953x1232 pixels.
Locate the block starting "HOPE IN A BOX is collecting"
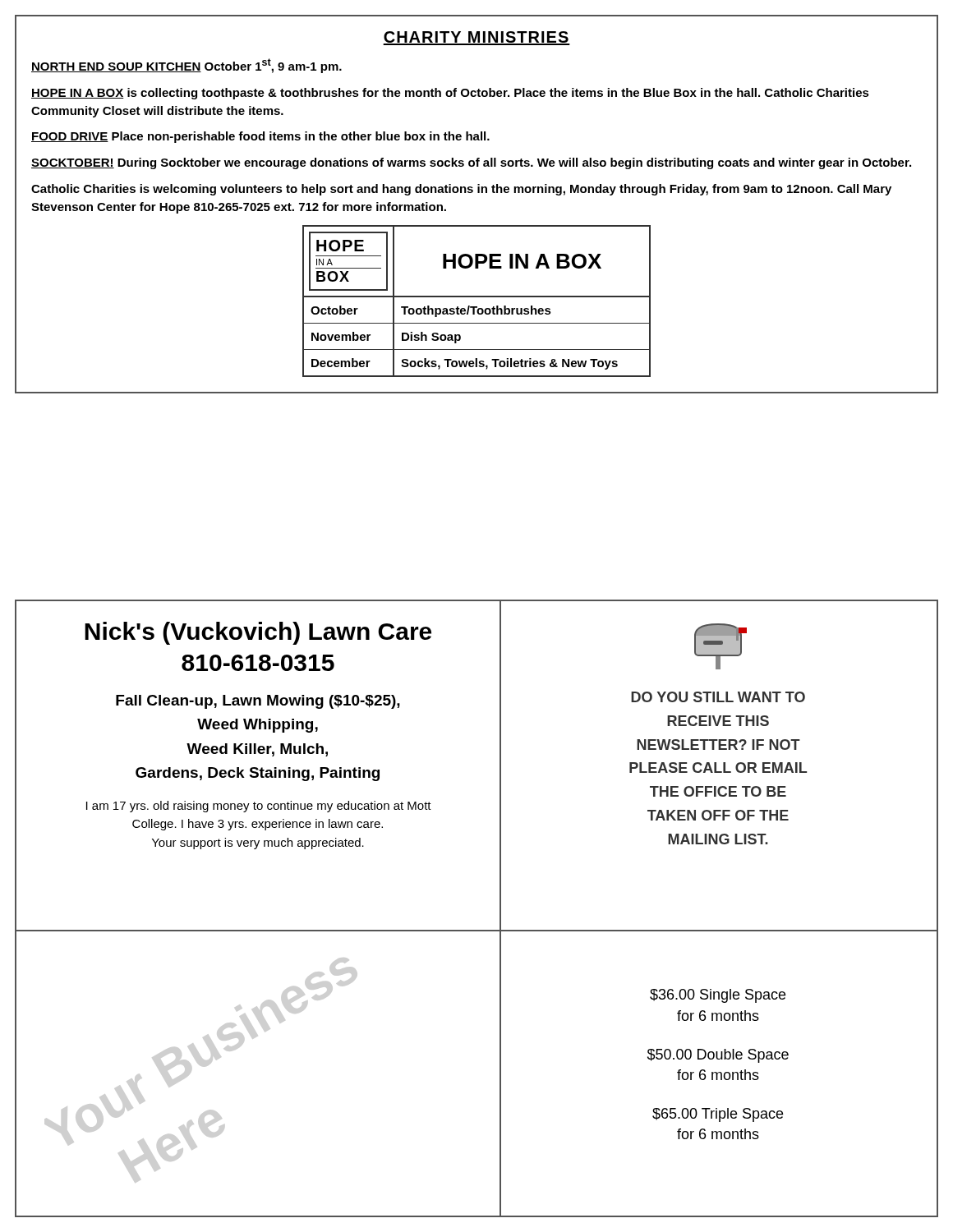point(450,101)
